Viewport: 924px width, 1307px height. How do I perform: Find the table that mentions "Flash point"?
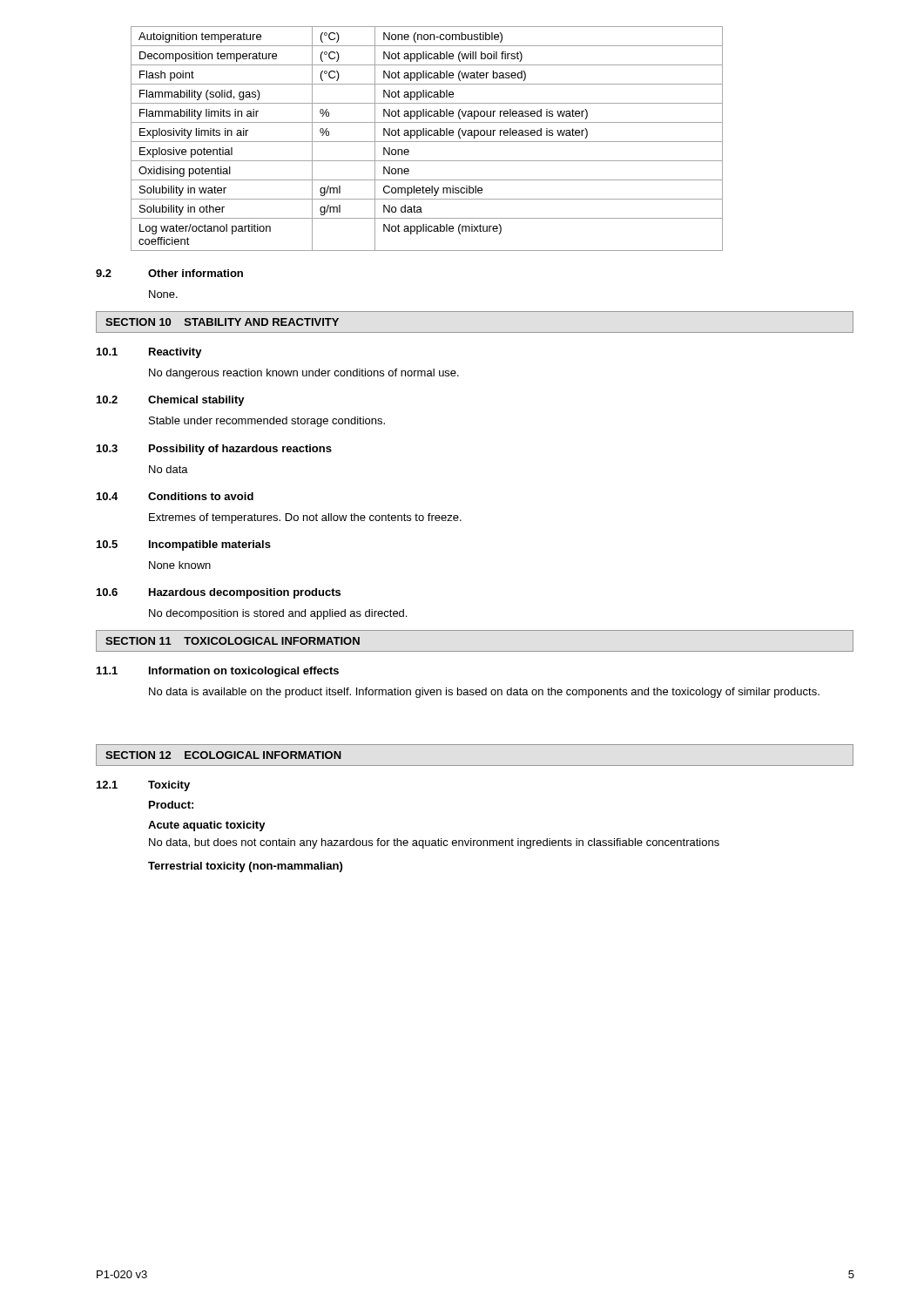(x=475, y=139)
